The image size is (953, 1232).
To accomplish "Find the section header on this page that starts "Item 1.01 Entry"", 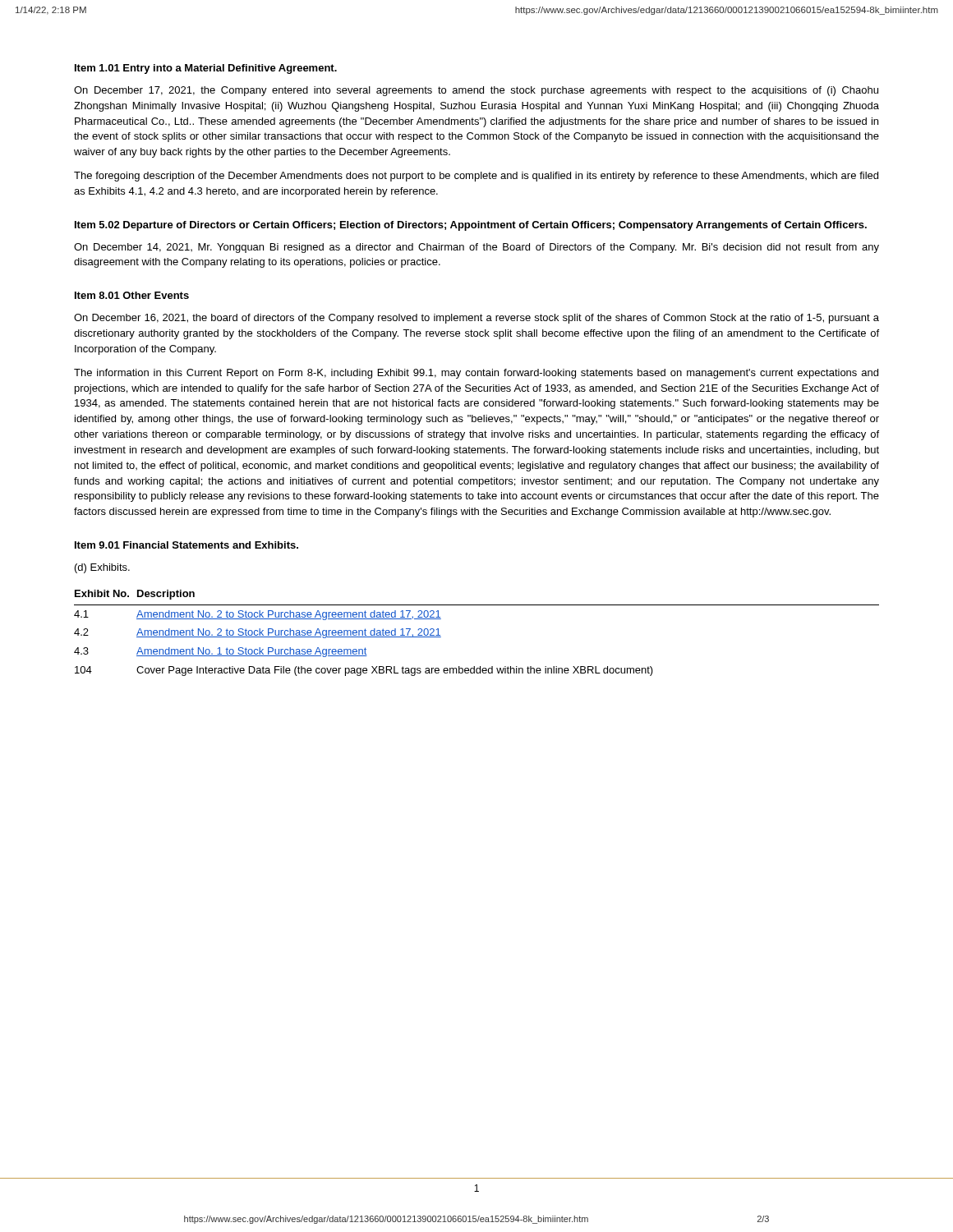I will click(x=206, y=68).
